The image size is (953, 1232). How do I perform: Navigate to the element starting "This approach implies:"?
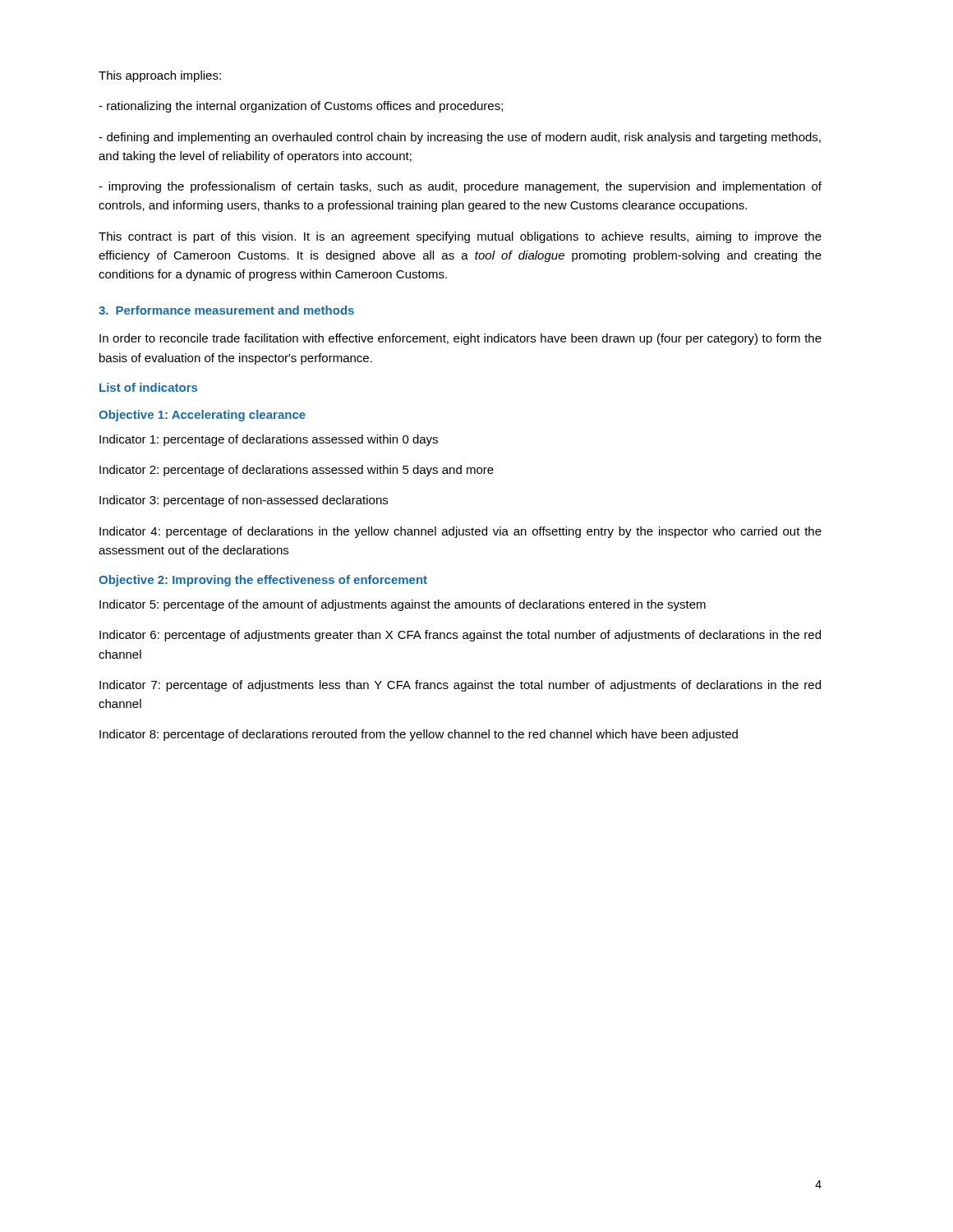pyautogui.click(x=160, y=75)
